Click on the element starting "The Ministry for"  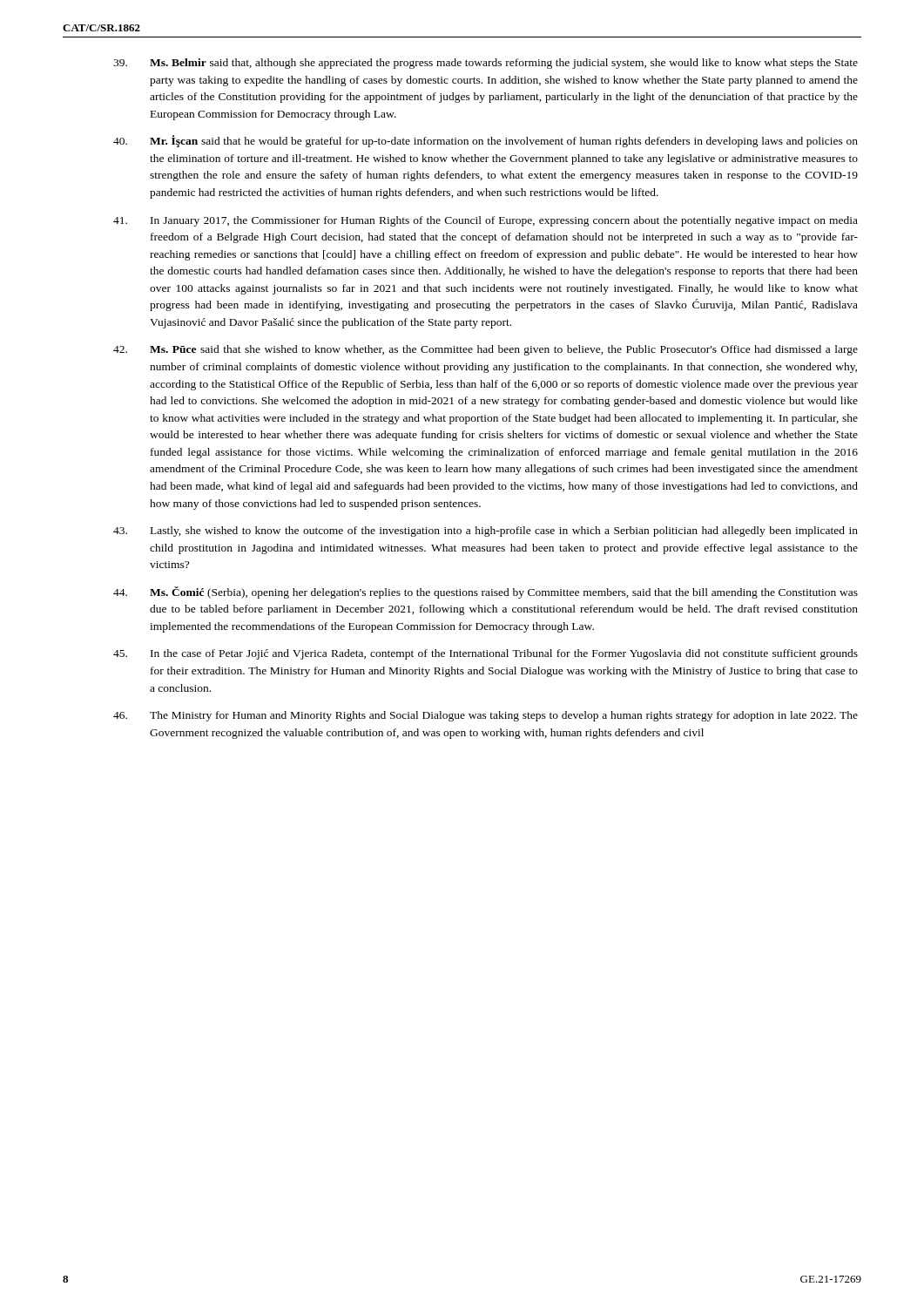coord(486,724)
